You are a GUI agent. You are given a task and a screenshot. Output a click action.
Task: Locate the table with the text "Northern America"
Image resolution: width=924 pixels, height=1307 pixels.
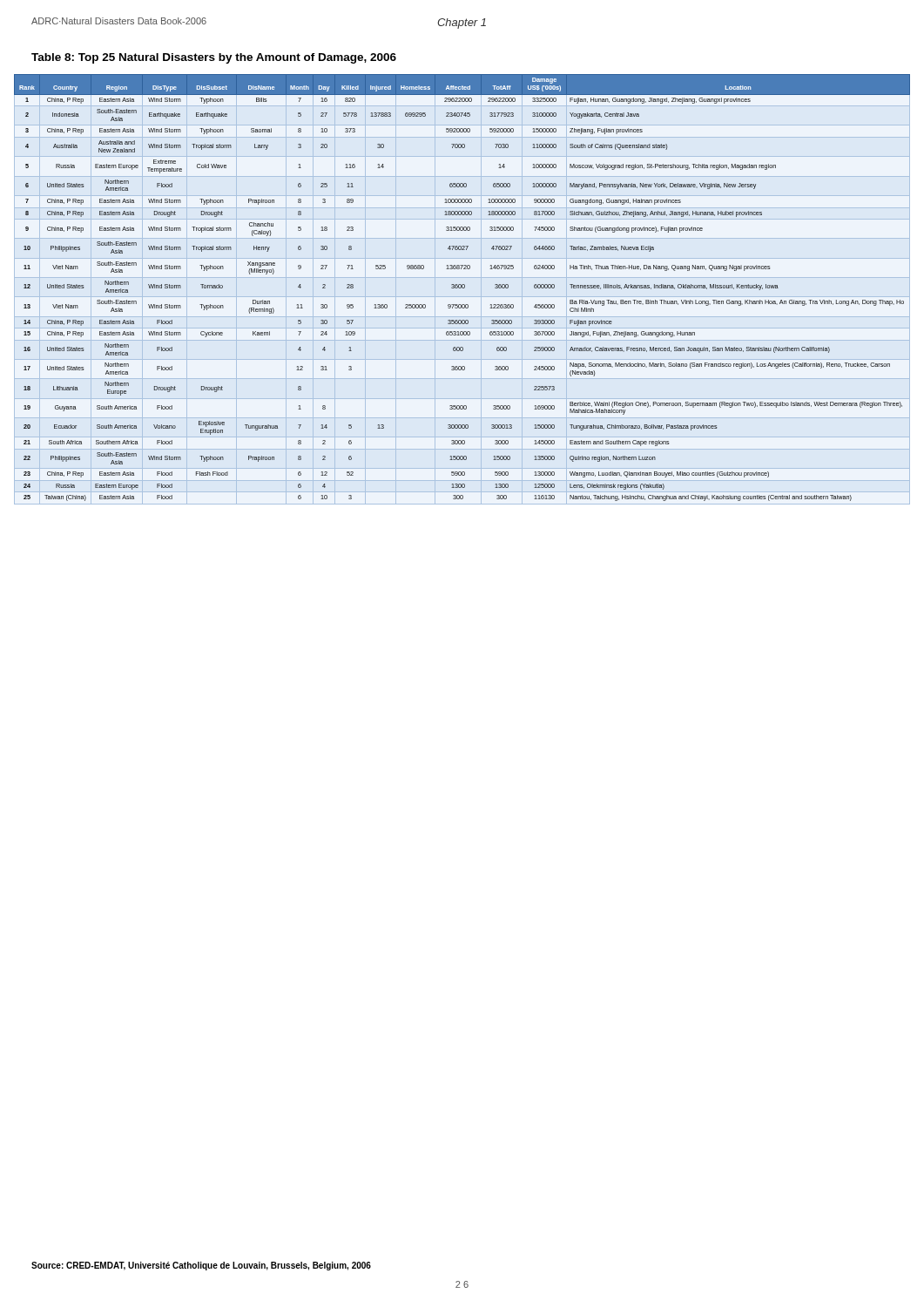pyautogui.click(x=462, y=289)
